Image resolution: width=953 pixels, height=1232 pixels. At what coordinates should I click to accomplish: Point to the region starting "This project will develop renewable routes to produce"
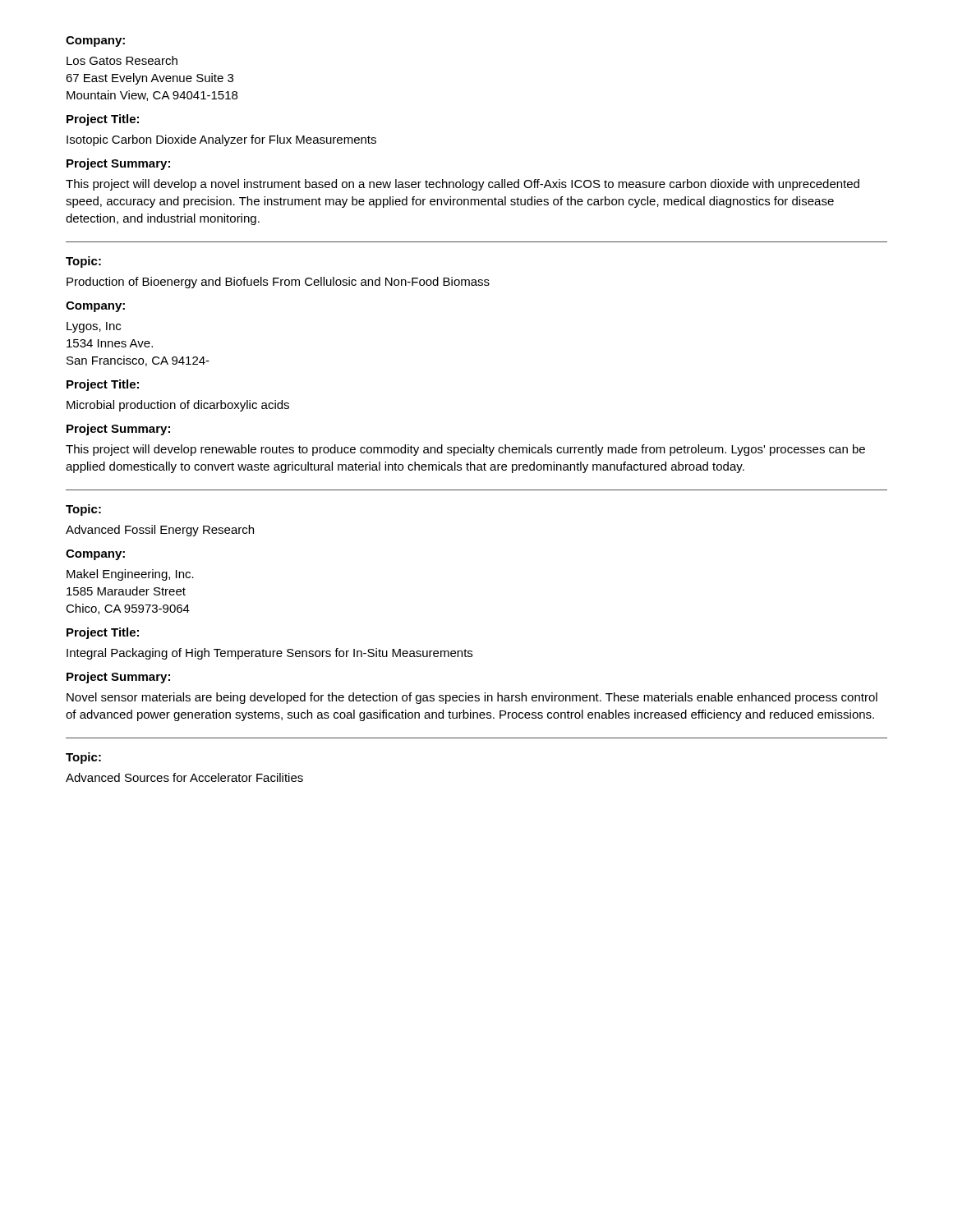point(466,458)
